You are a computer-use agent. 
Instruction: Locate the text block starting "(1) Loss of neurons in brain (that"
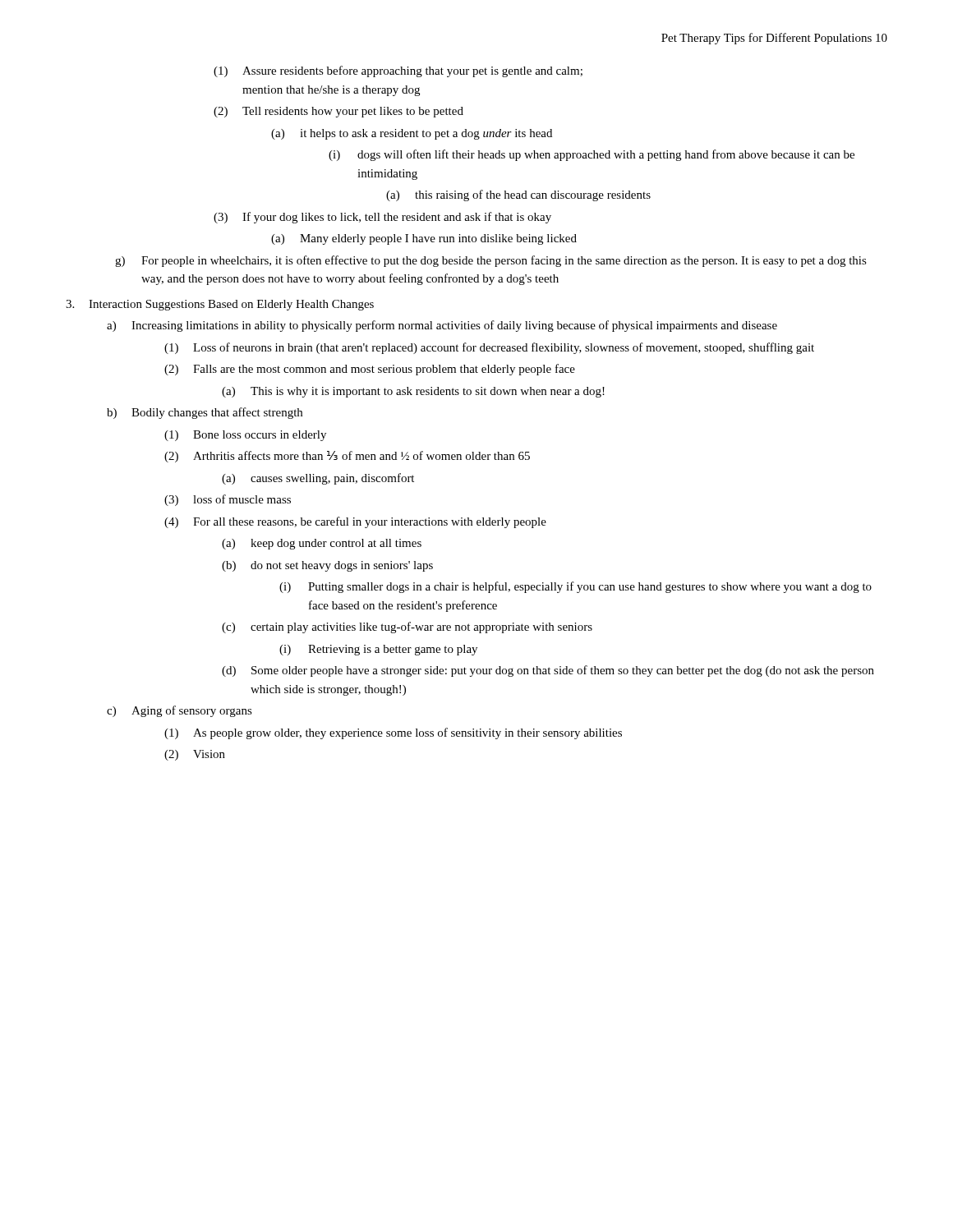tap(526, 347)
